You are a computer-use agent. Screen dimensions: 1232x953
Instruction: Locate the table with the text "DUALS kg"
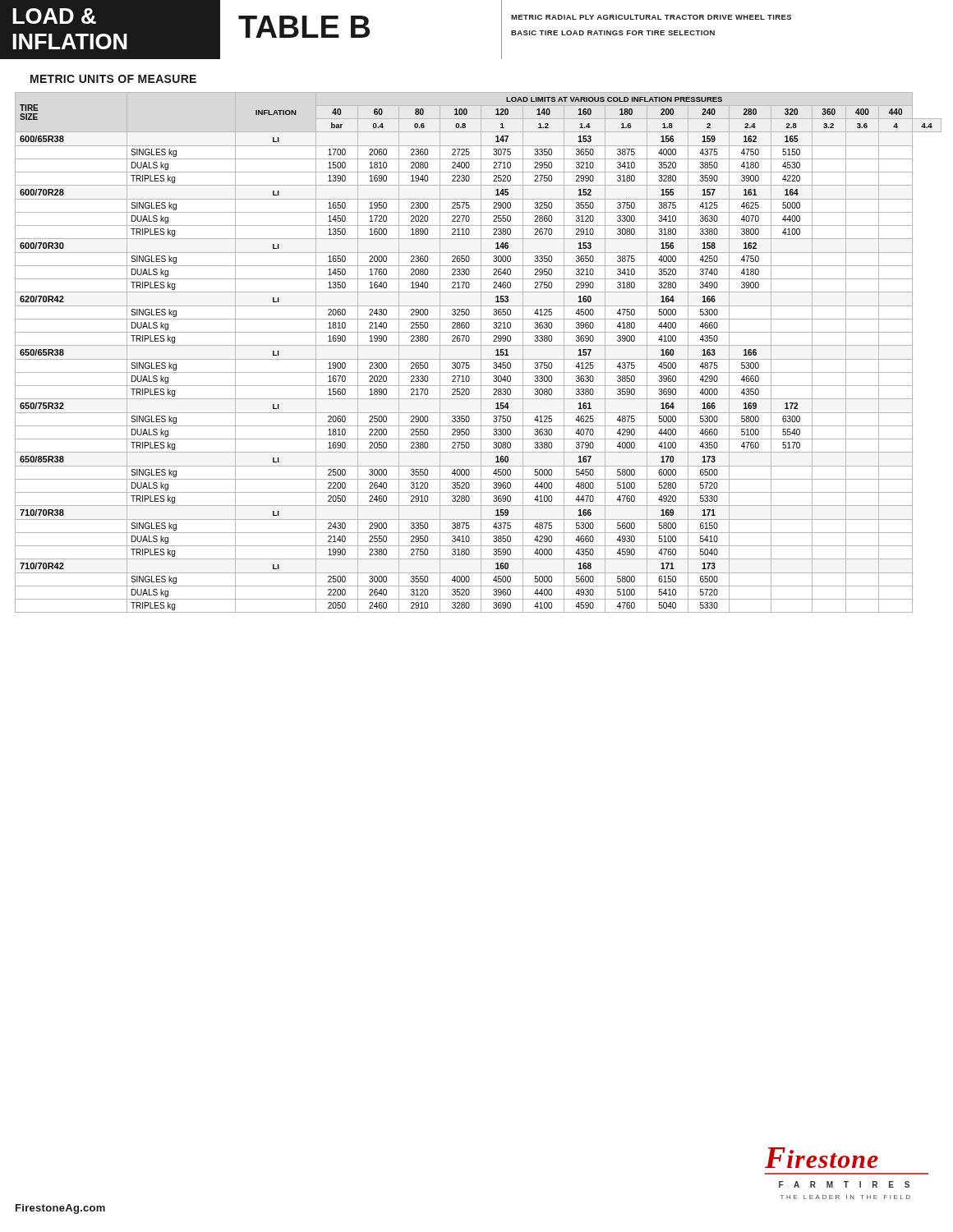(x=478, y=352)
